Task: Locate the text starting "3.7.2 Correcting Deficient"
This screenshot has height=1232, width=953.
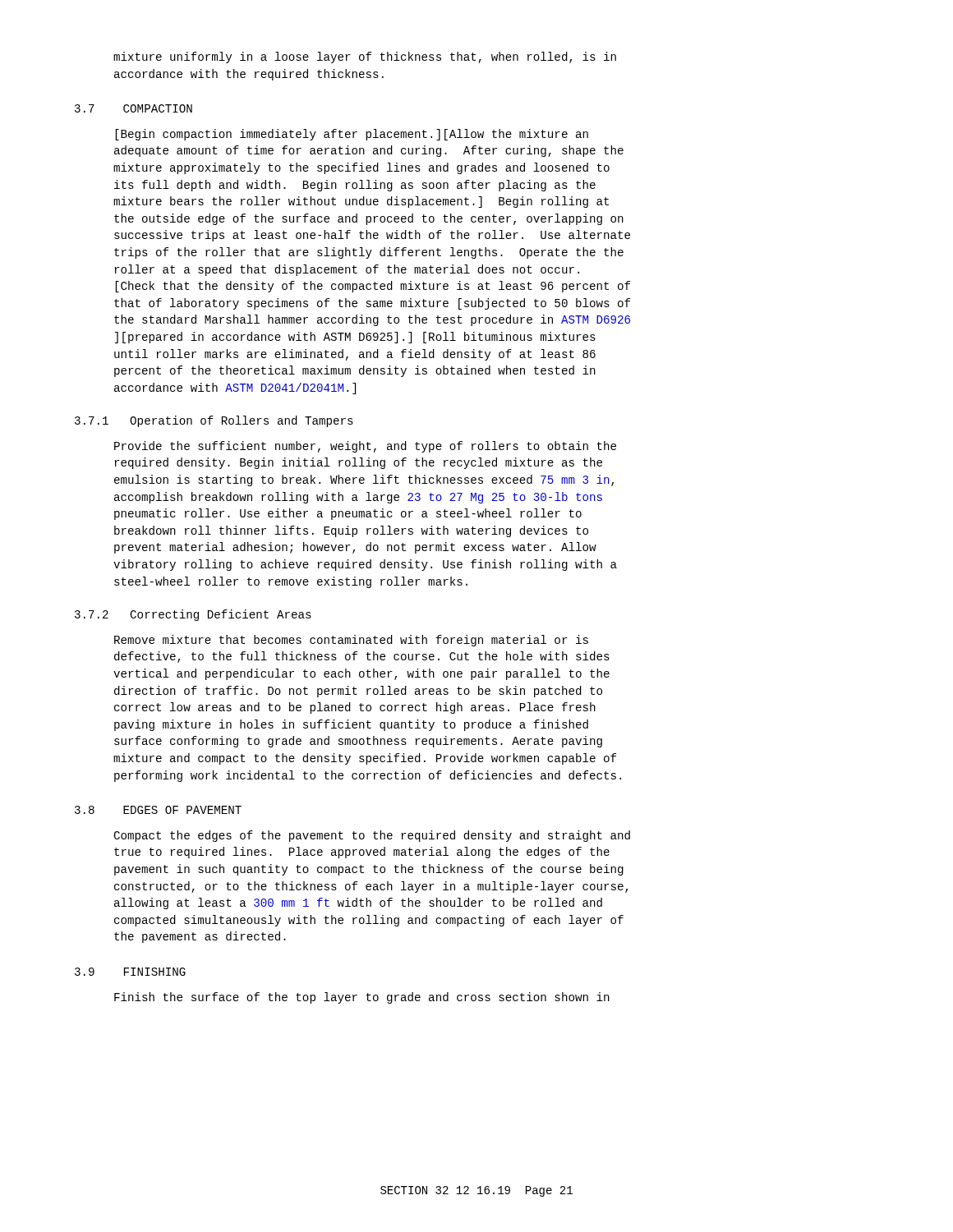Action: click(x=193, y=615)
